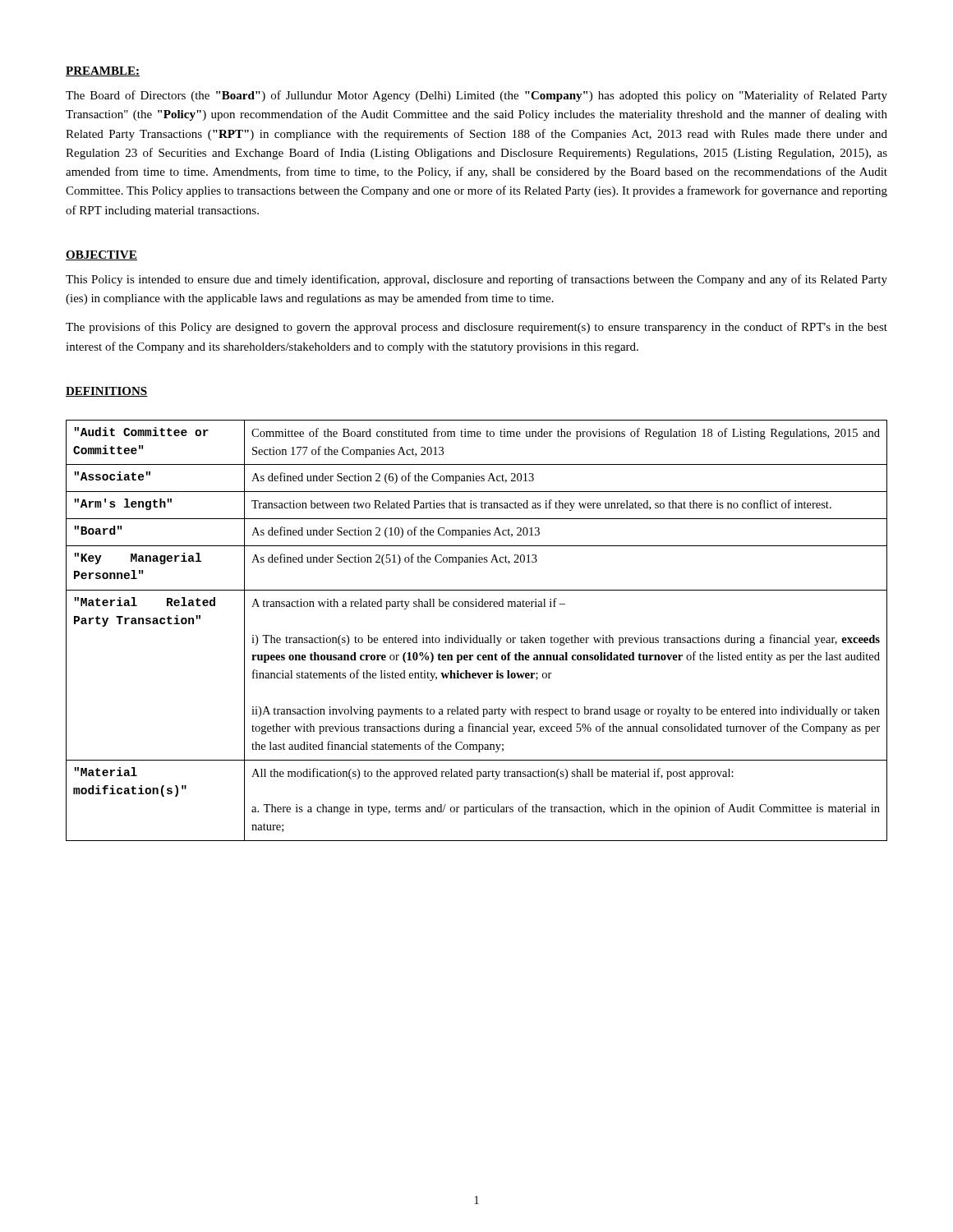Point to the block beginning "The Board of Directors (the"
The image size is (953, 1232).
(476, 153)
